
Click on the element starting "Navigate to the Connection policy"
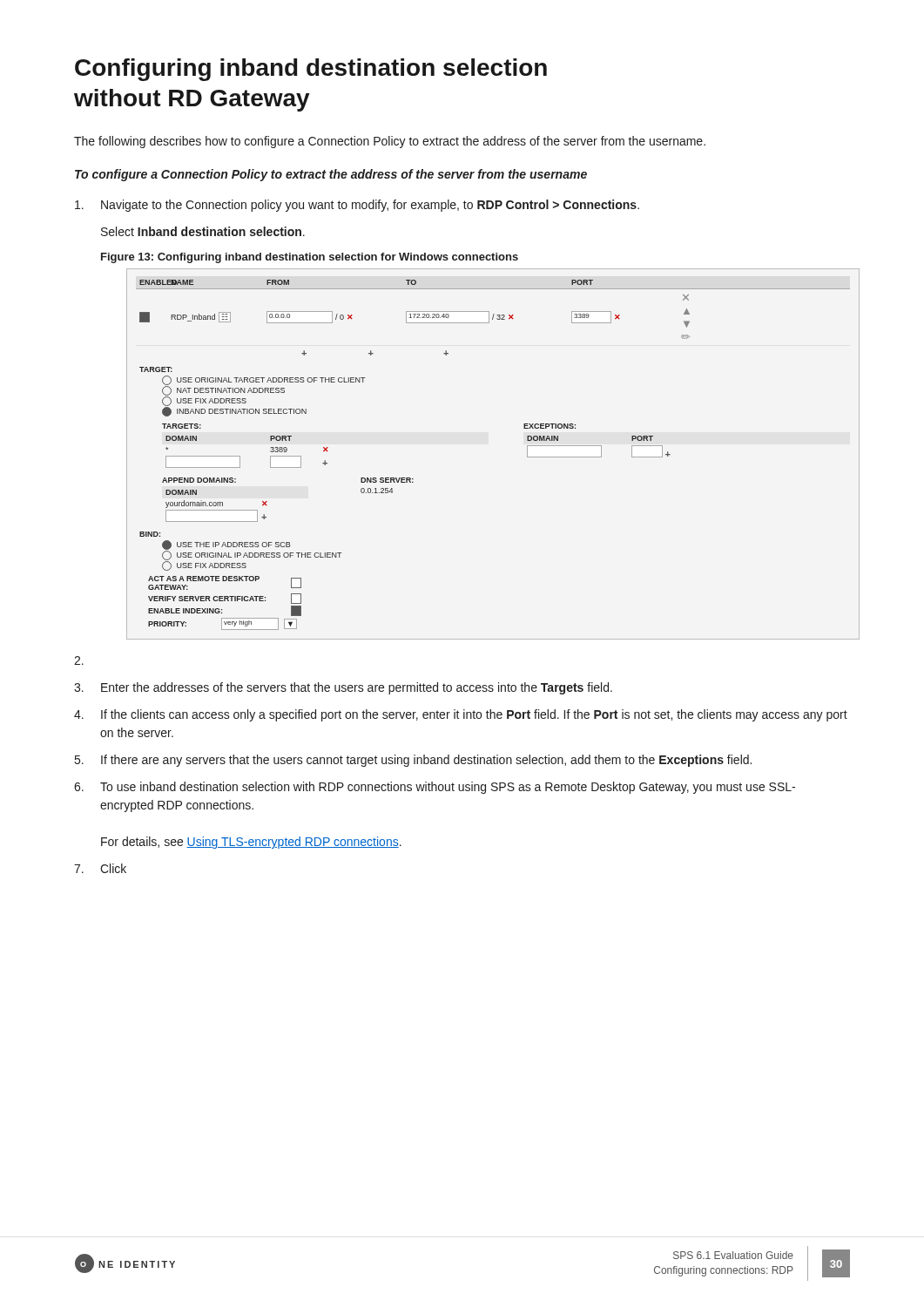tap(462, 205)
